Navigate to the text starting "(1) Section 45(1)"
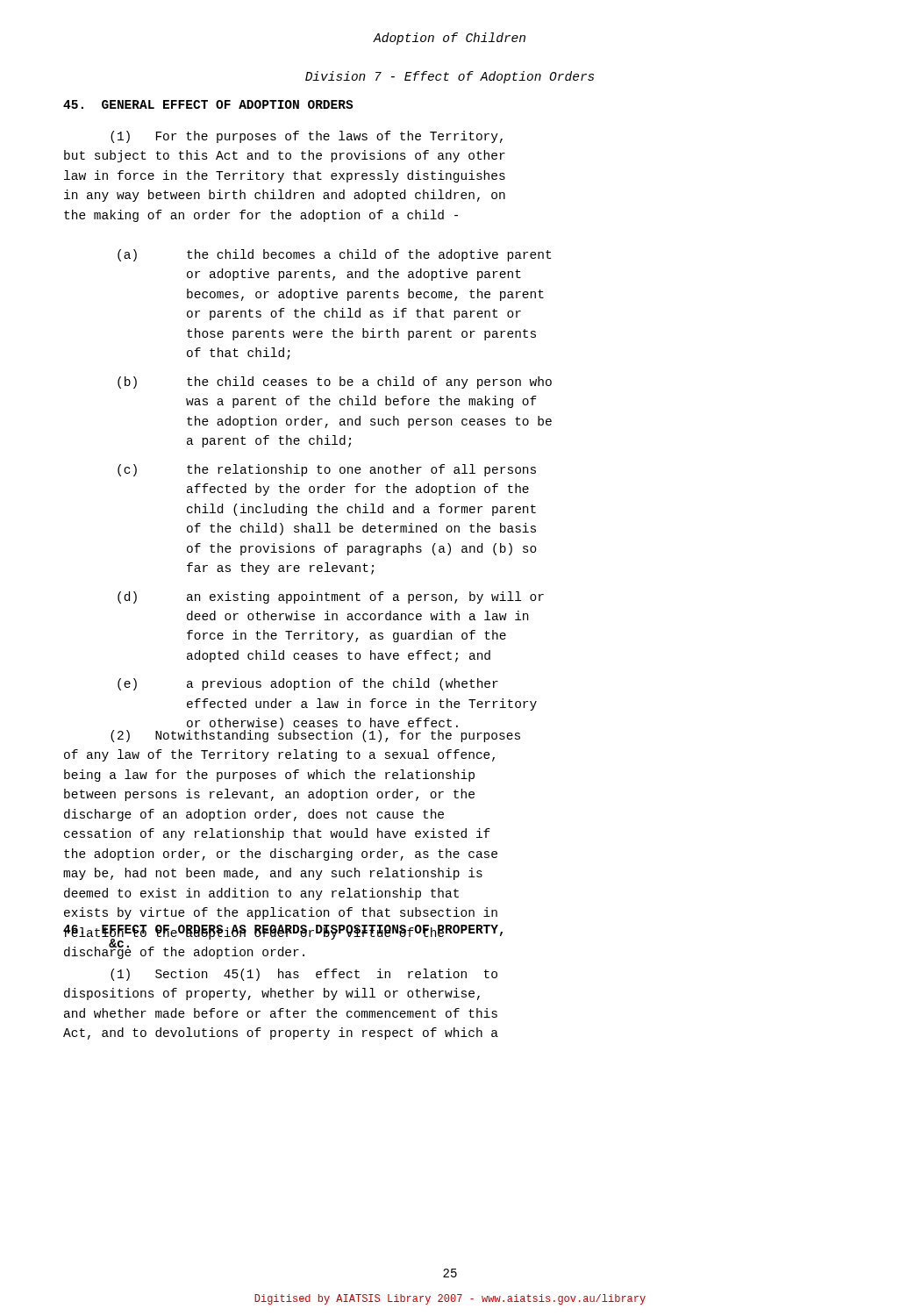Viewport: 900px width, 1316px height. (281, 1004)
